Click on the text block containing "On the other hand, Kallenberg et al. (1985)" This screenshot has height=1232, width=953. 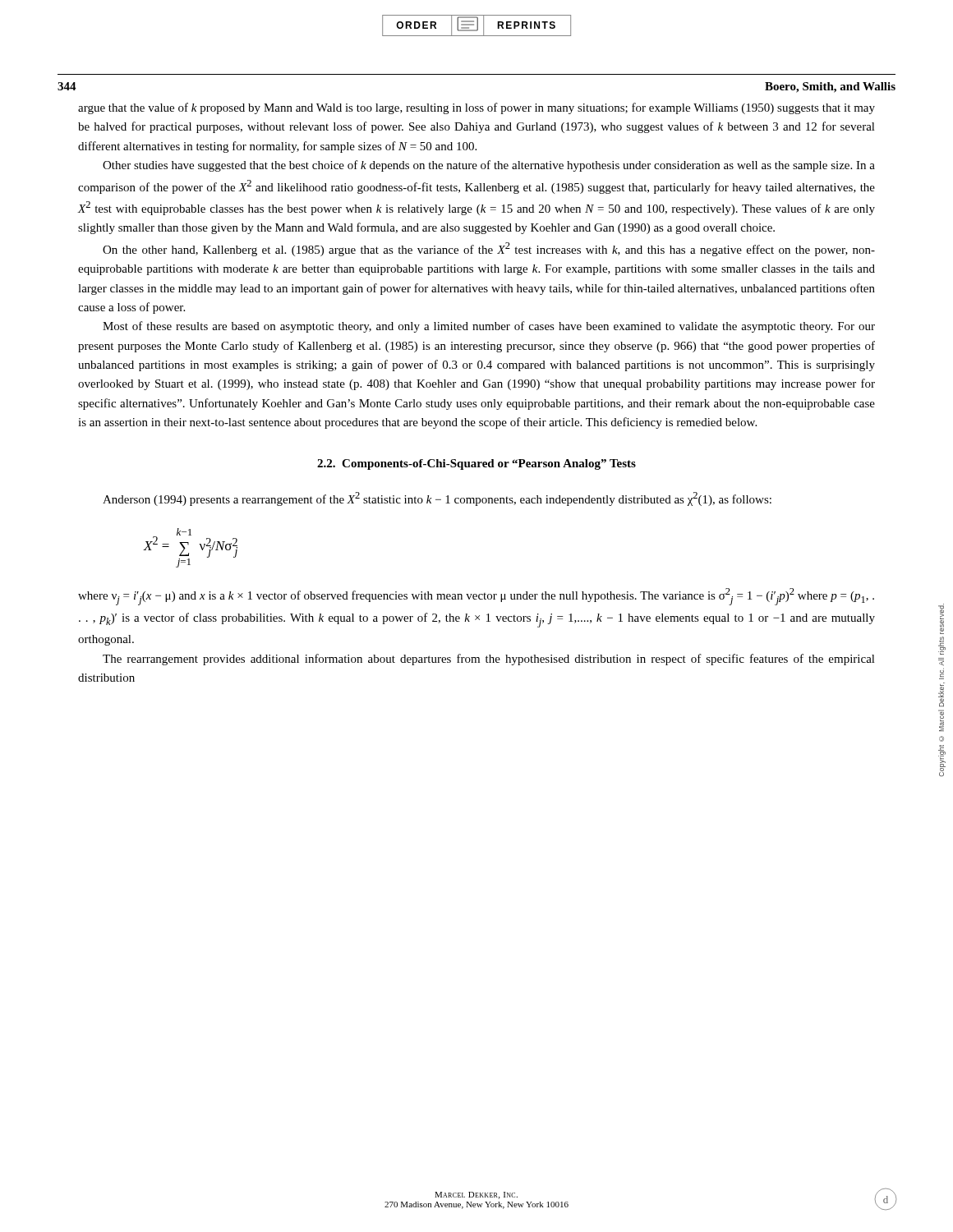pos(476,277)
